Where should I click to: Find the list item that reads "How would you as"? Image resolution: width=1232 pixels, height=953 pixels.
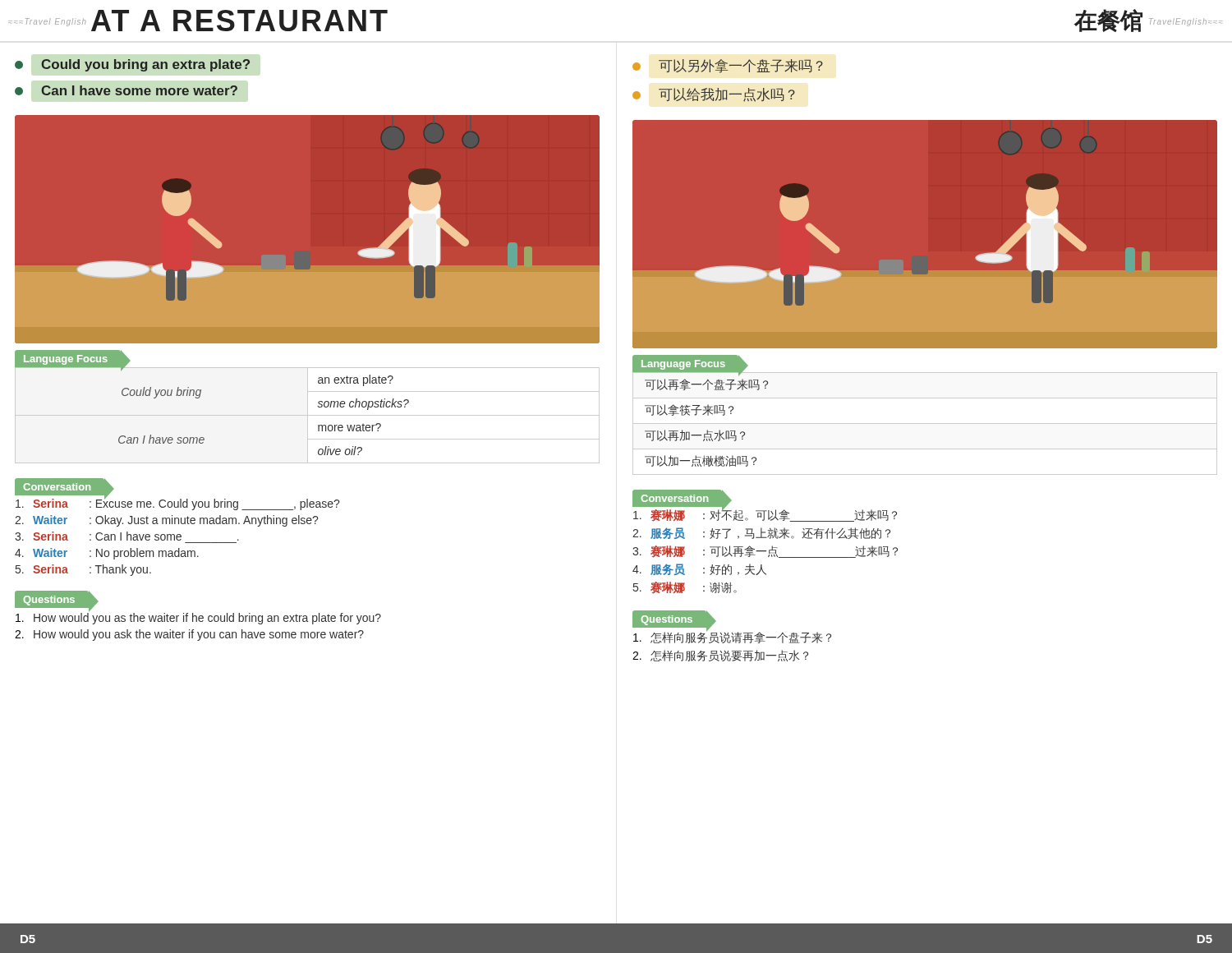coord(198,618)
